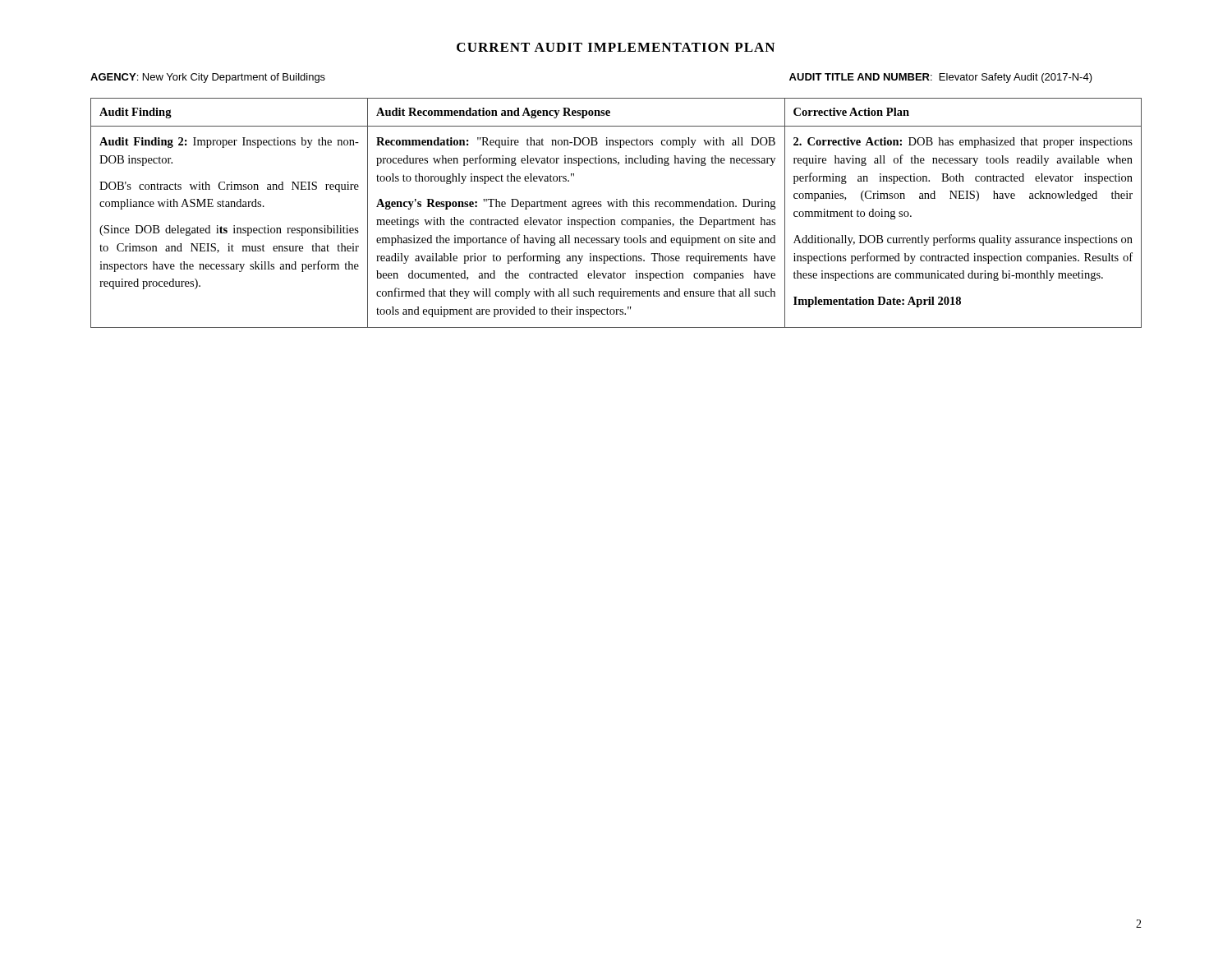Image resolution: width=1232 pixels, height=954 pixels.
Task: Locate the table with the text "Corrective Action Plan"
Action: pos(616,213)
